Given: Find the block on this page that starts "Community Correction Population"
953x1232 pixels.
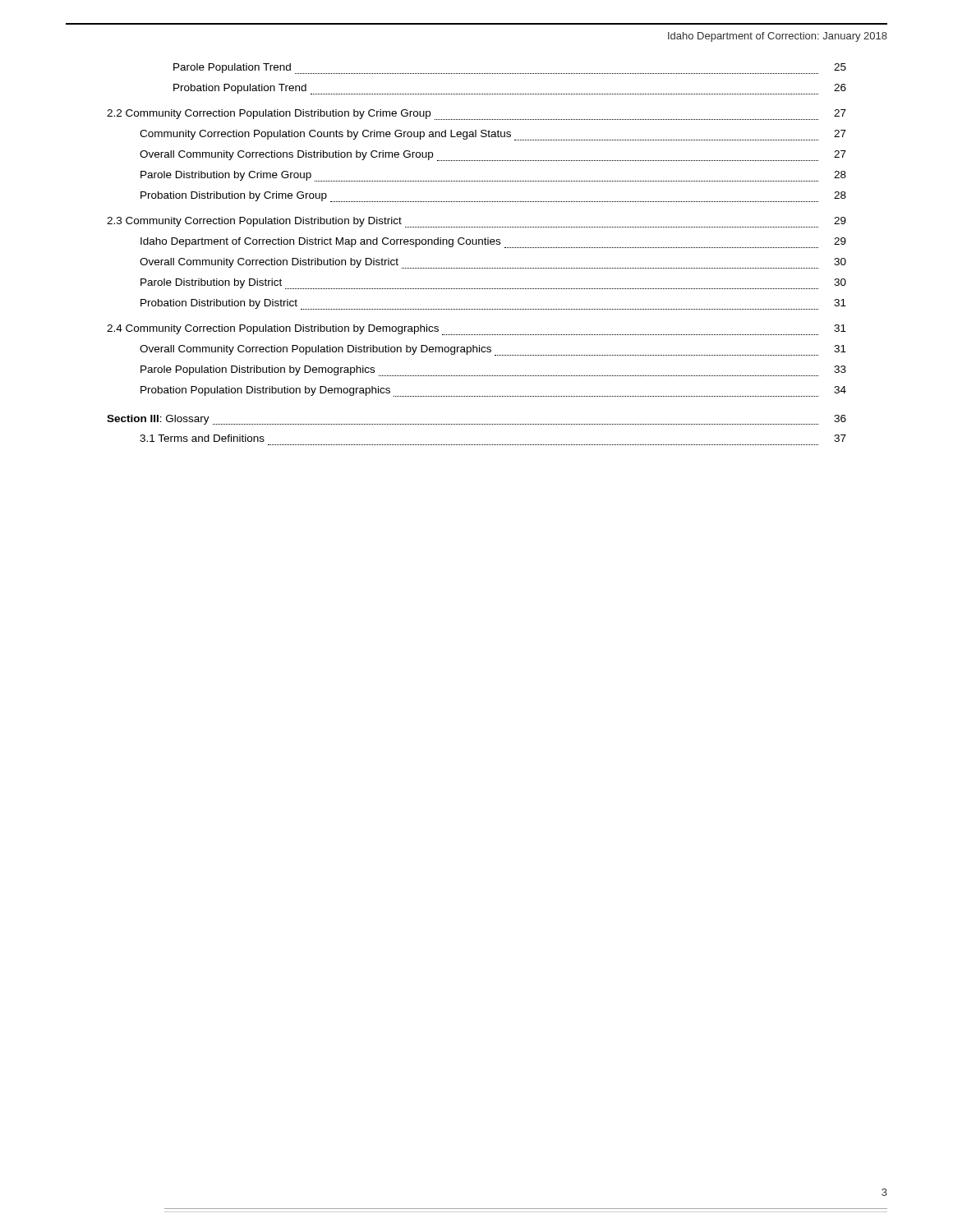Looking at the screenshot, I should 493,134.
